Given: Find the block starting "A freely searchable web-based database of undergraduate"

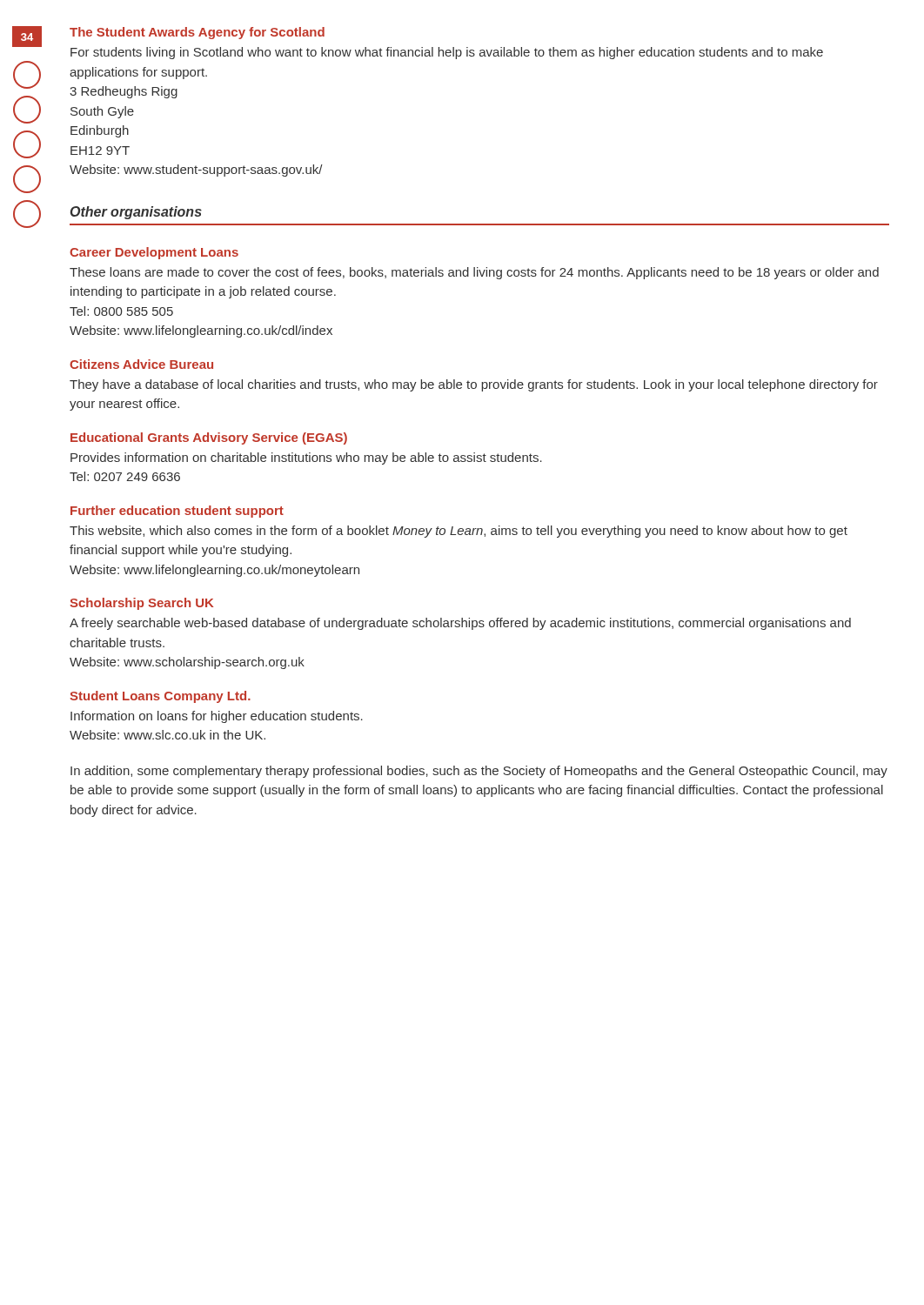Looking at the screenshot, I should point(460,624).
